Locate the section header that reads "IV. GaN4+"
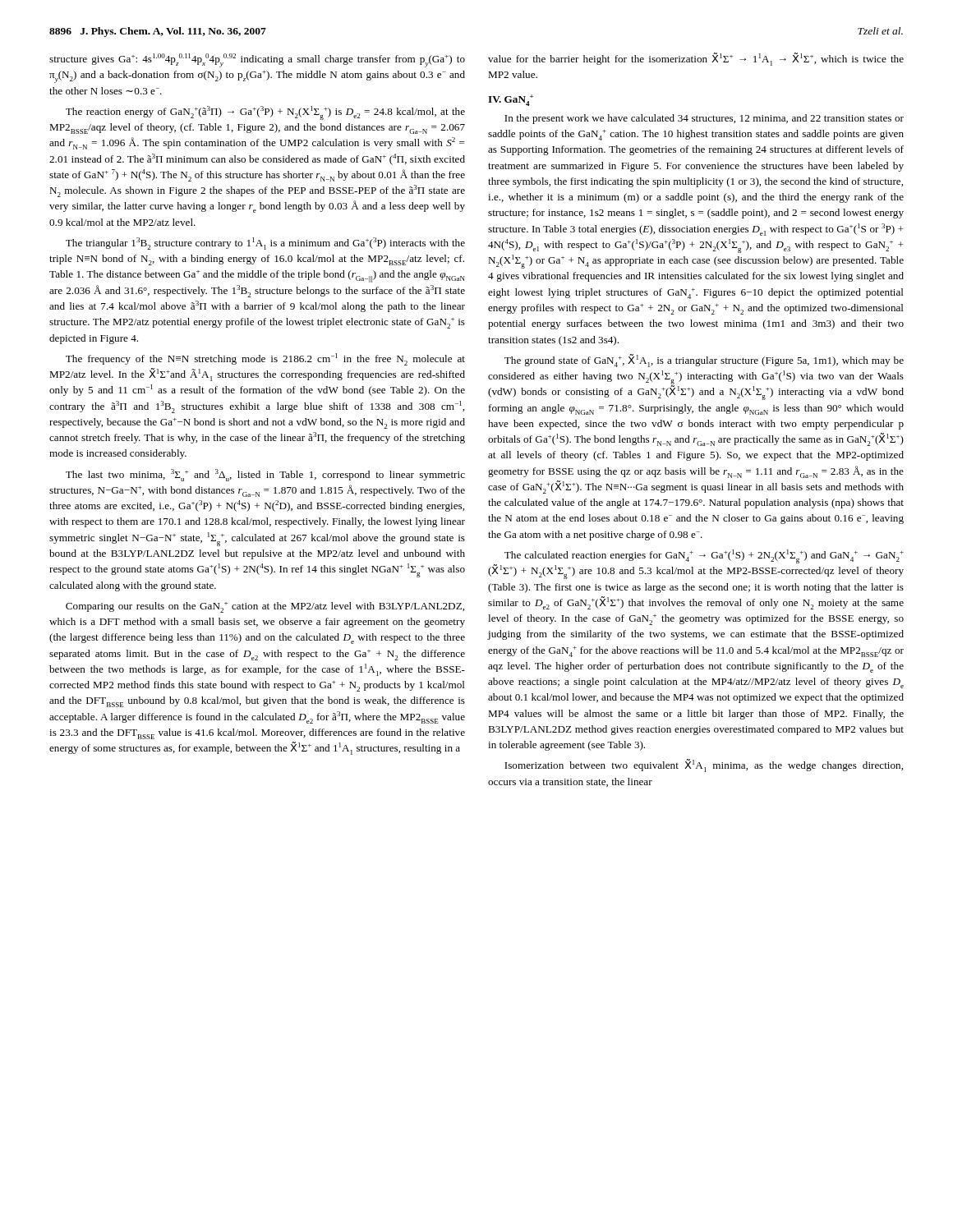The image size is (953, 1232). (511, 100)
